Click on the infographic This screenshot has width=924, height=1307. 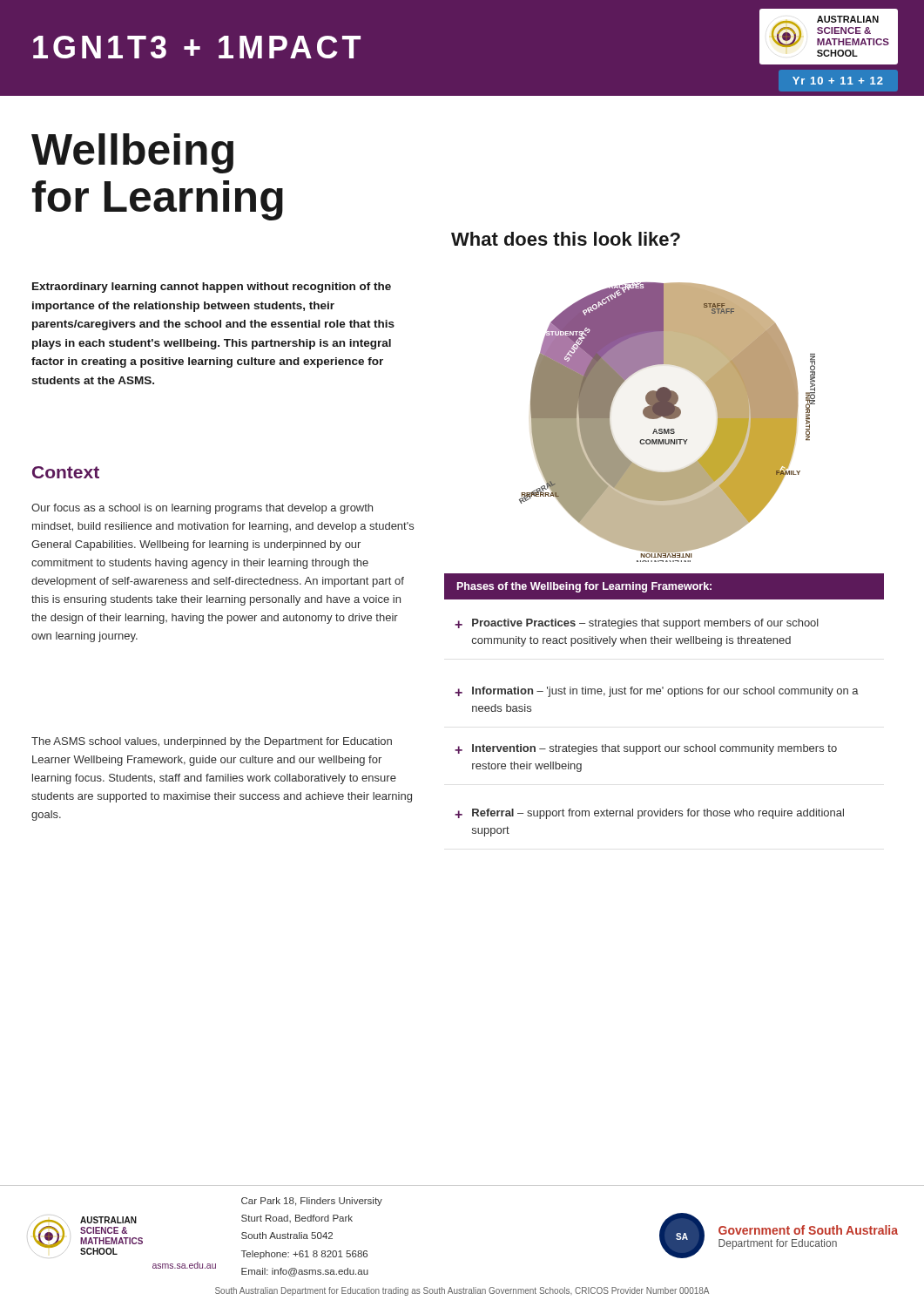pyautogui.click(x=664, y=414)
